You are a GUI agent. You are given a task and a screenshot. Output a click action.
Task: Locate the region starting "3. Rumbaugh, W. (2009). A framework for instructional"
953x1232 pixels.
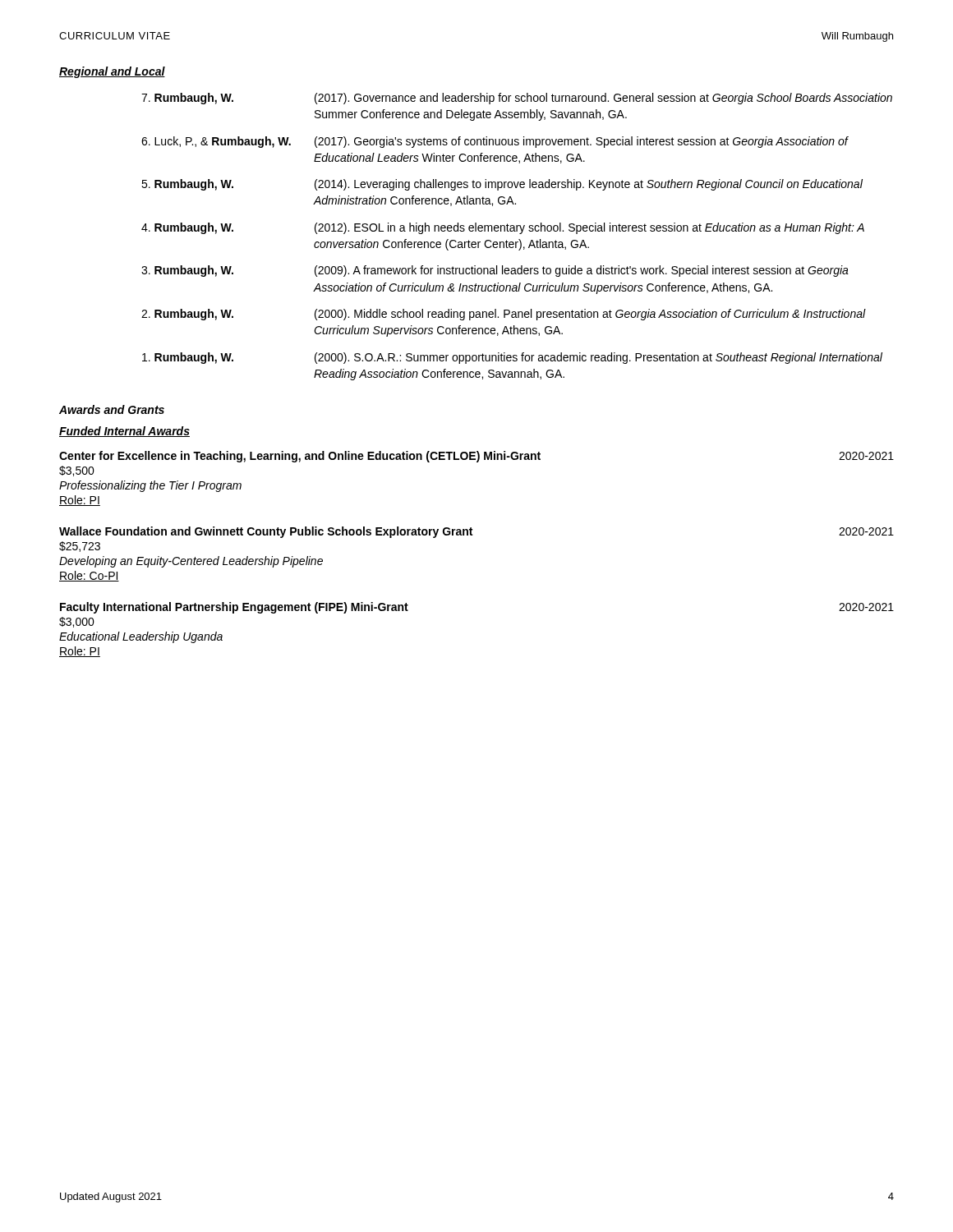476,279
